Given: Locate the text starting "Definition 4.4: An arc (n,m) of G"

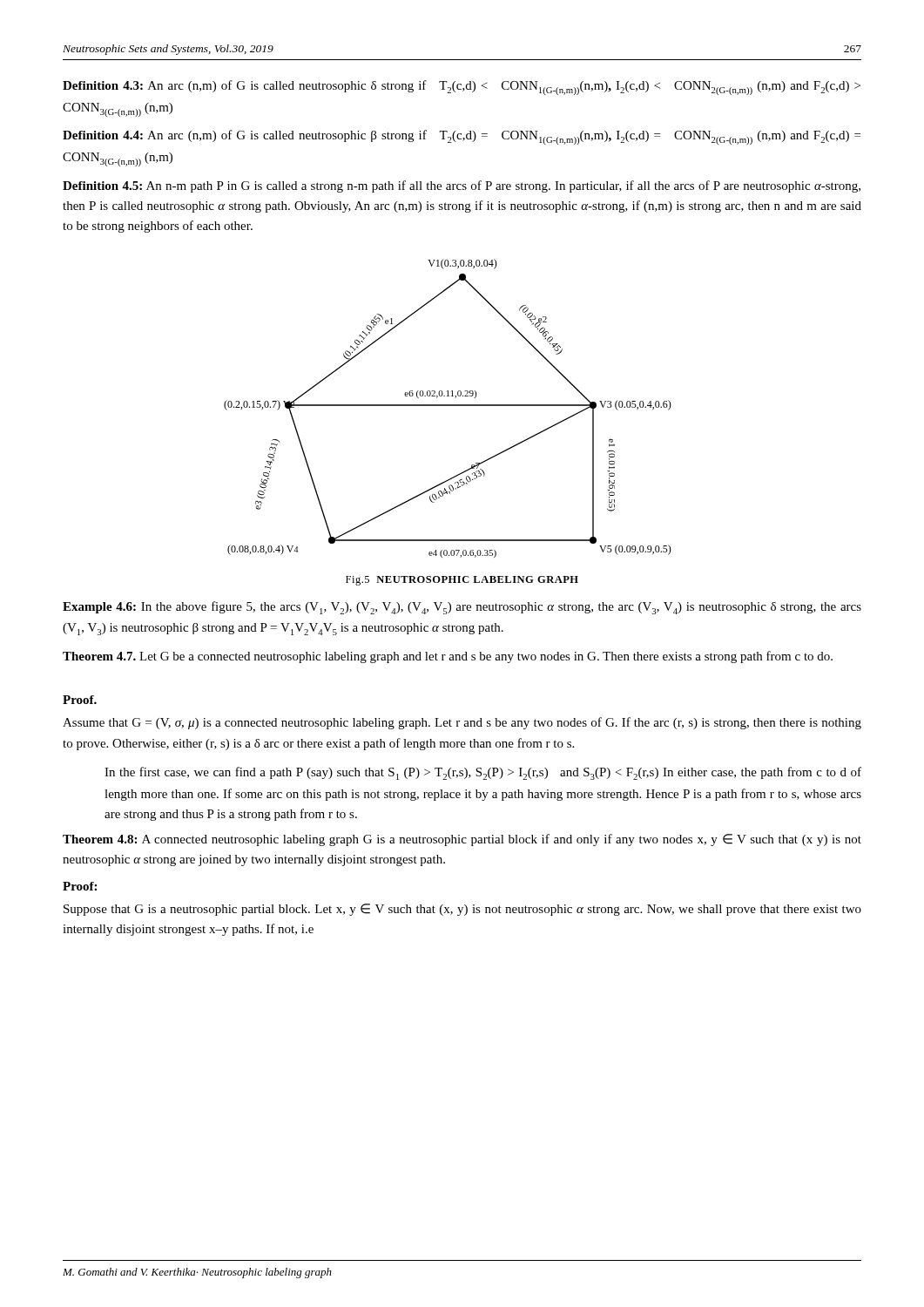Looking at the screenshot, I should (x=462, y=148).
